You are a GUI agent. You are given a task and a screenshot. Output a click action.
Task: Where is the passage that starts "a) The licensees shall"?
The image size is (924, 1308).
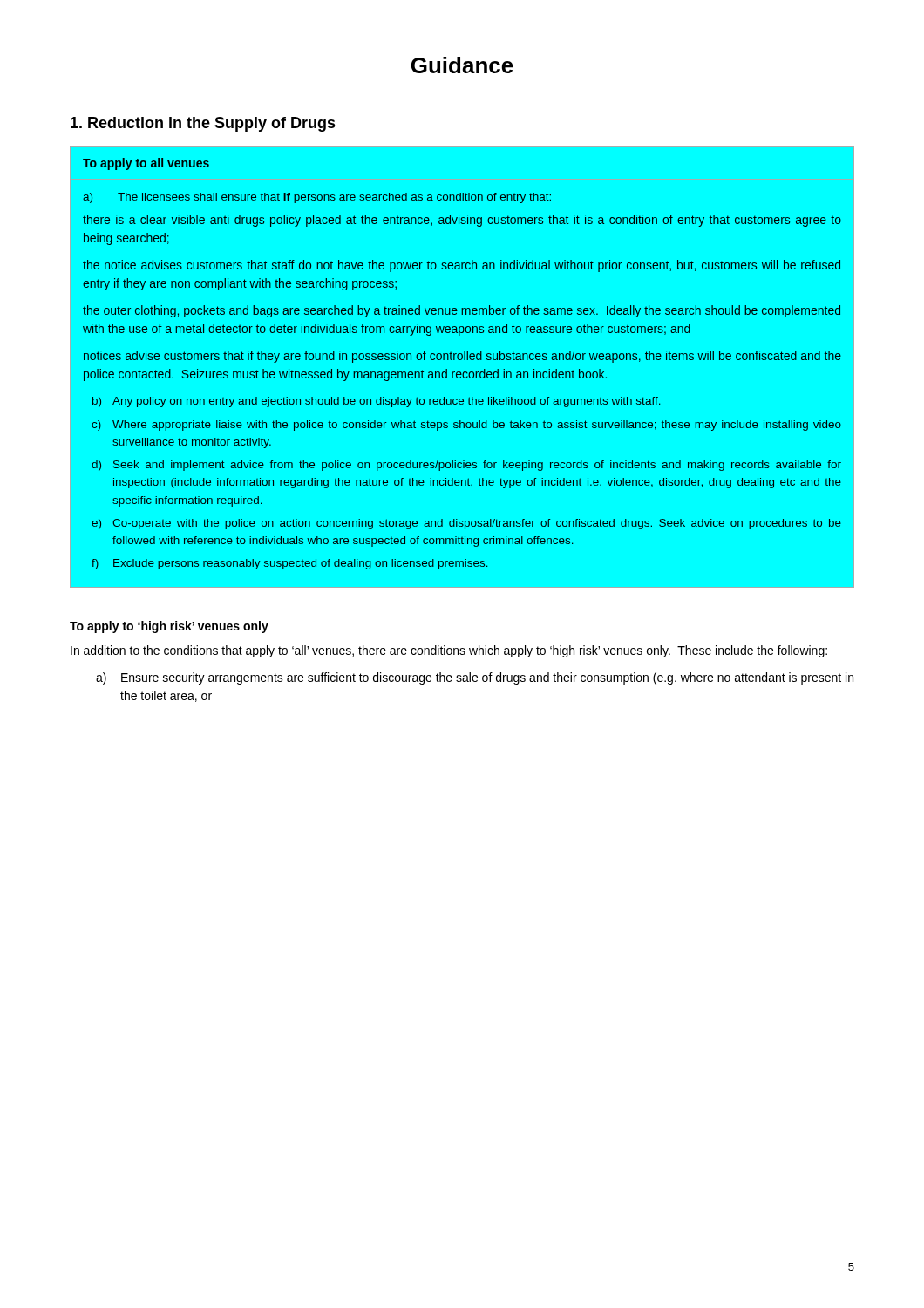click(317, 197)
